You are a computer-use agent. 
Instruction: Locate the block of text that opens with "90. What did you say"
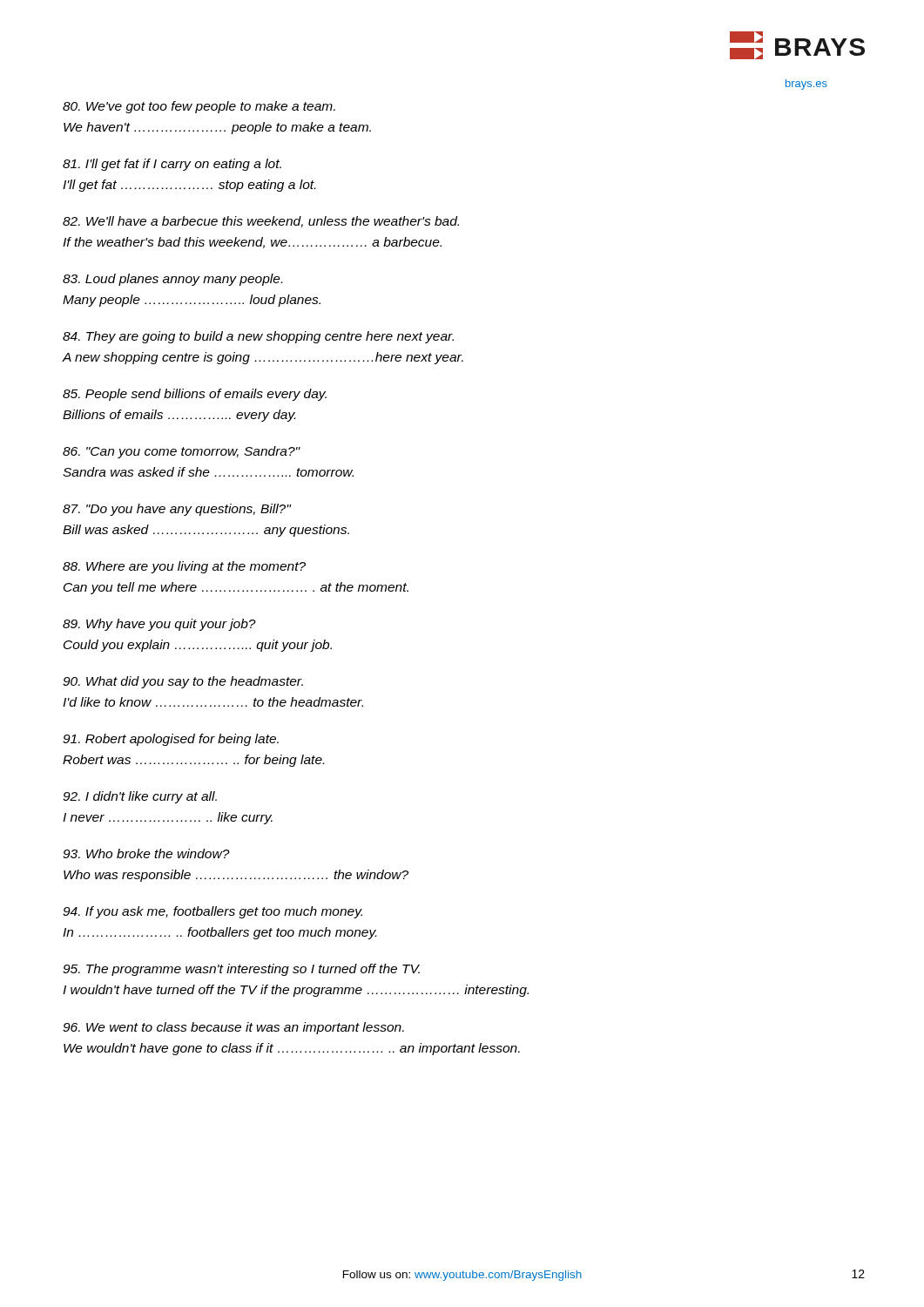(183, 682)
